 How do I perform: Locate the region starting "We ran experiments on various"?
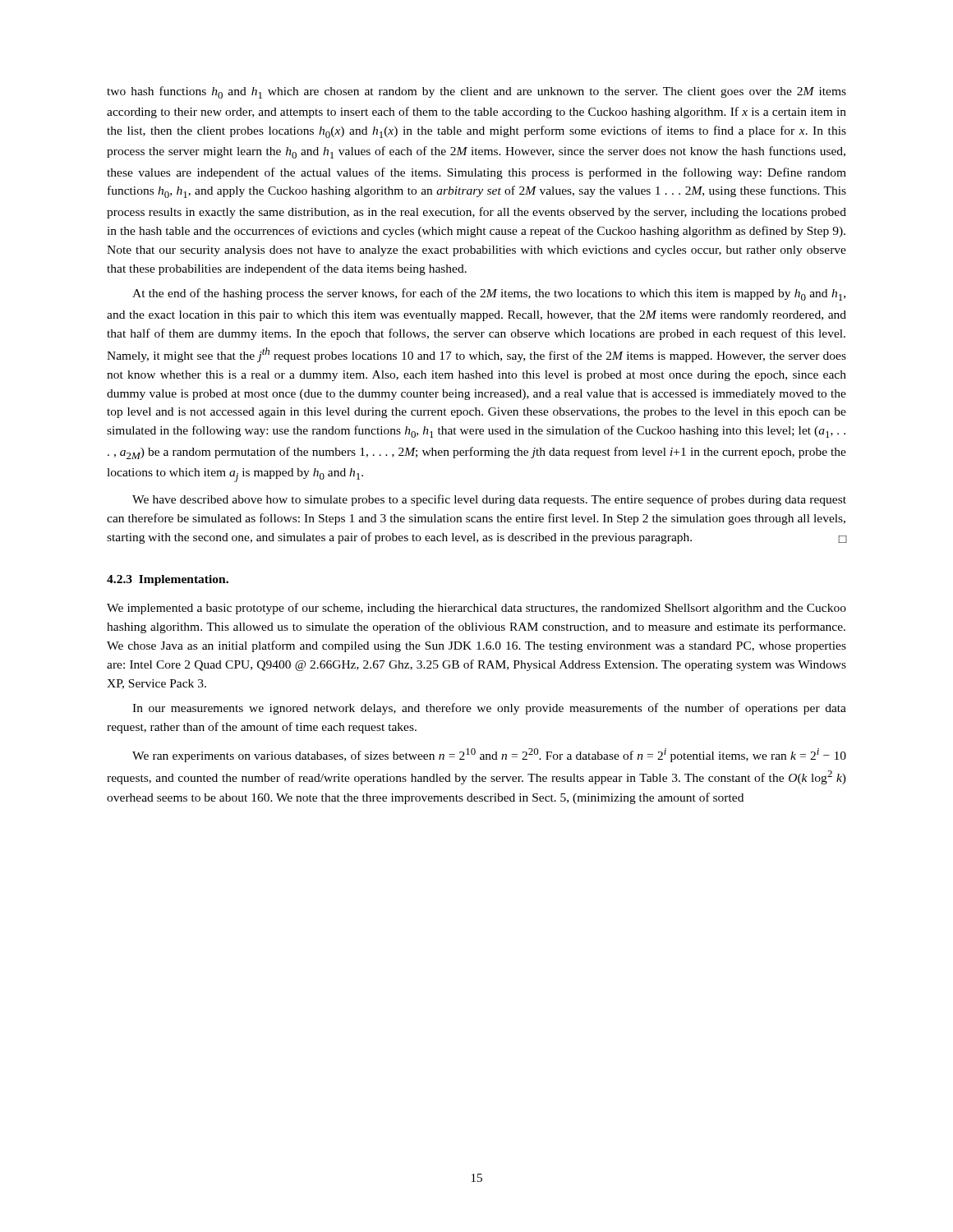click(476, 775)
